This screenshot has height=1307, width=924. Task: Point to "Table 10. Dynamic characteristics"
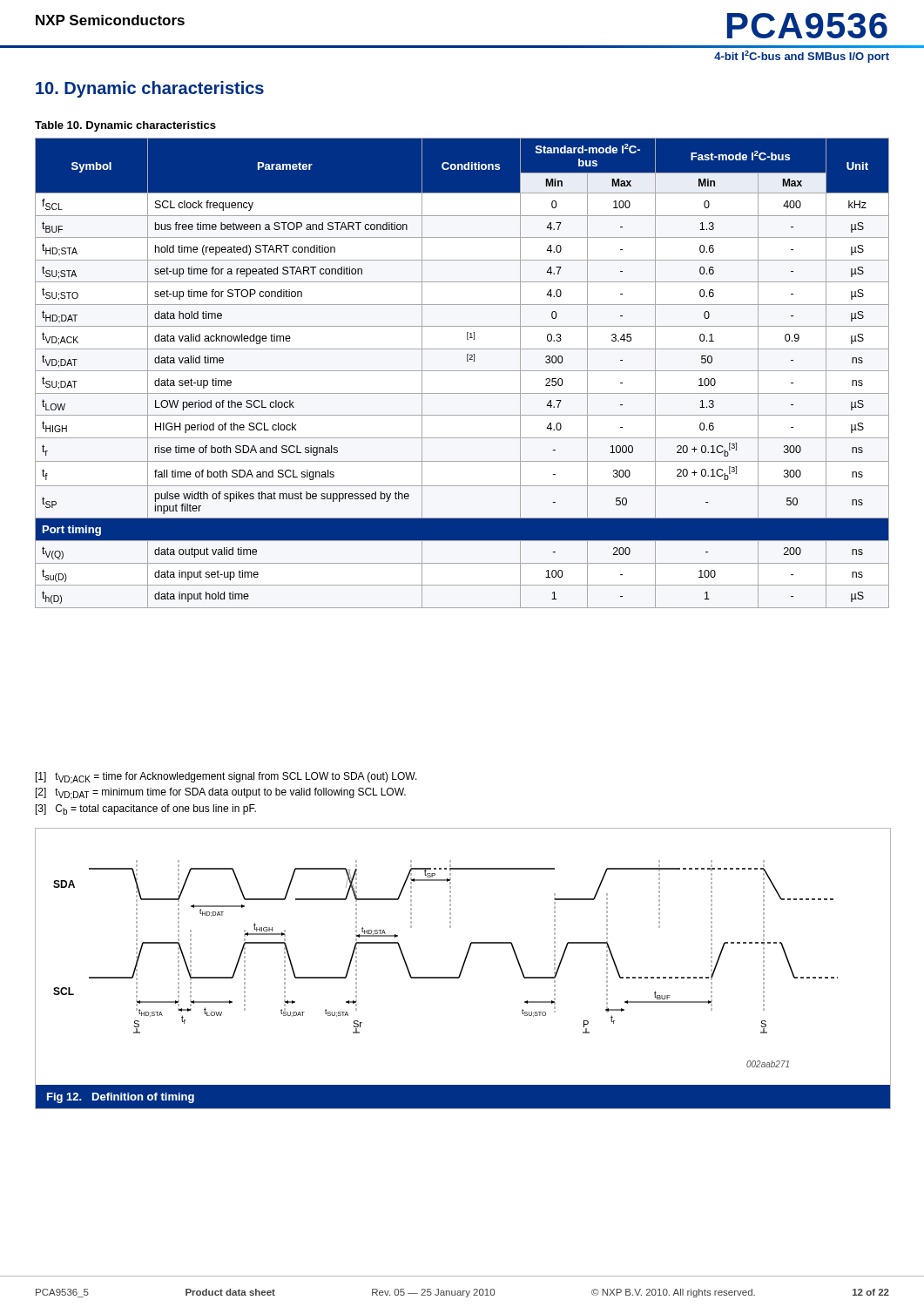click(125, 125)
